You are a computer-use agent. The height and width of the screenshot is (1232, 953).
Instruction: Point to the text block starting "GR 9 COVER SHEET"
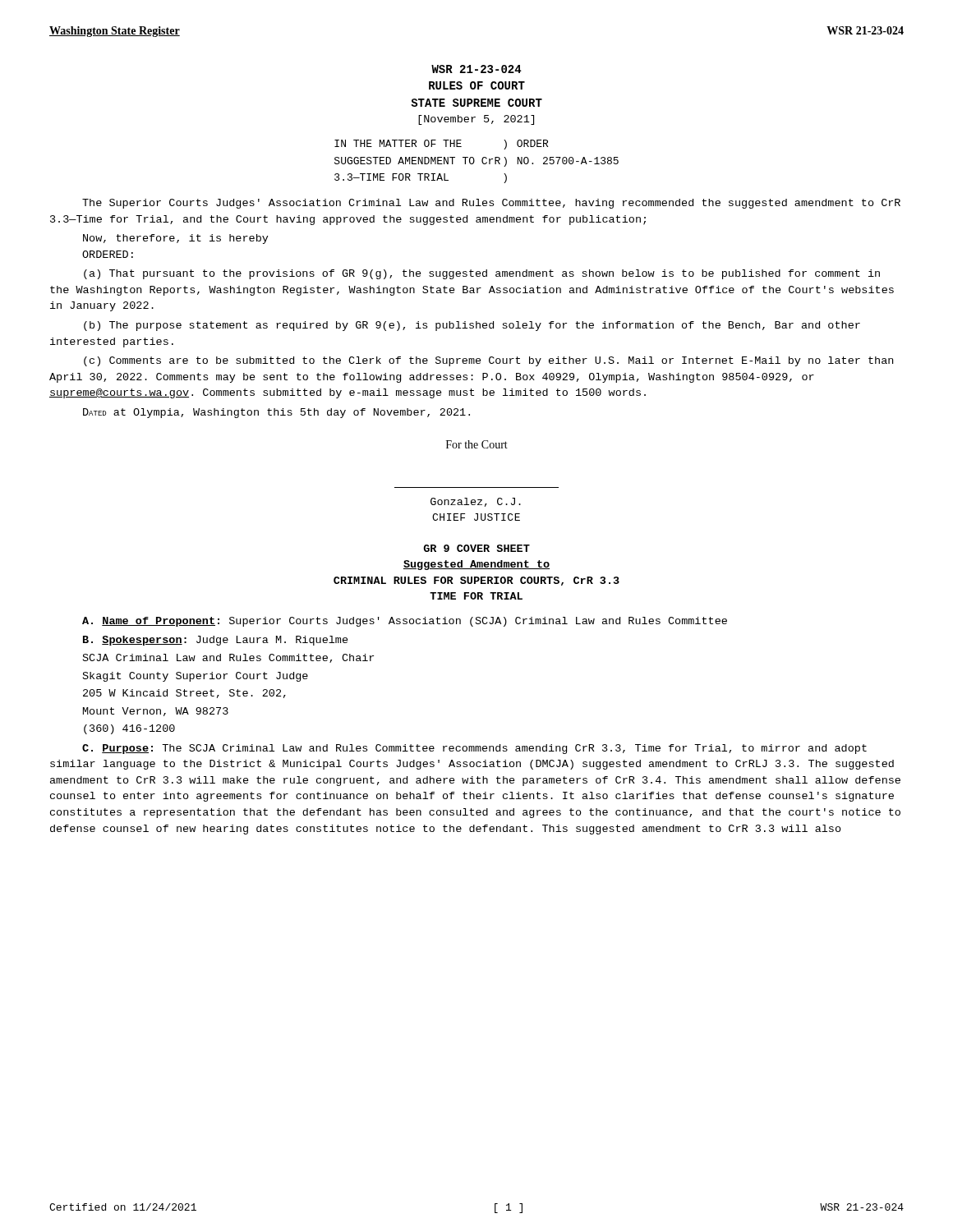pos(476,573)
